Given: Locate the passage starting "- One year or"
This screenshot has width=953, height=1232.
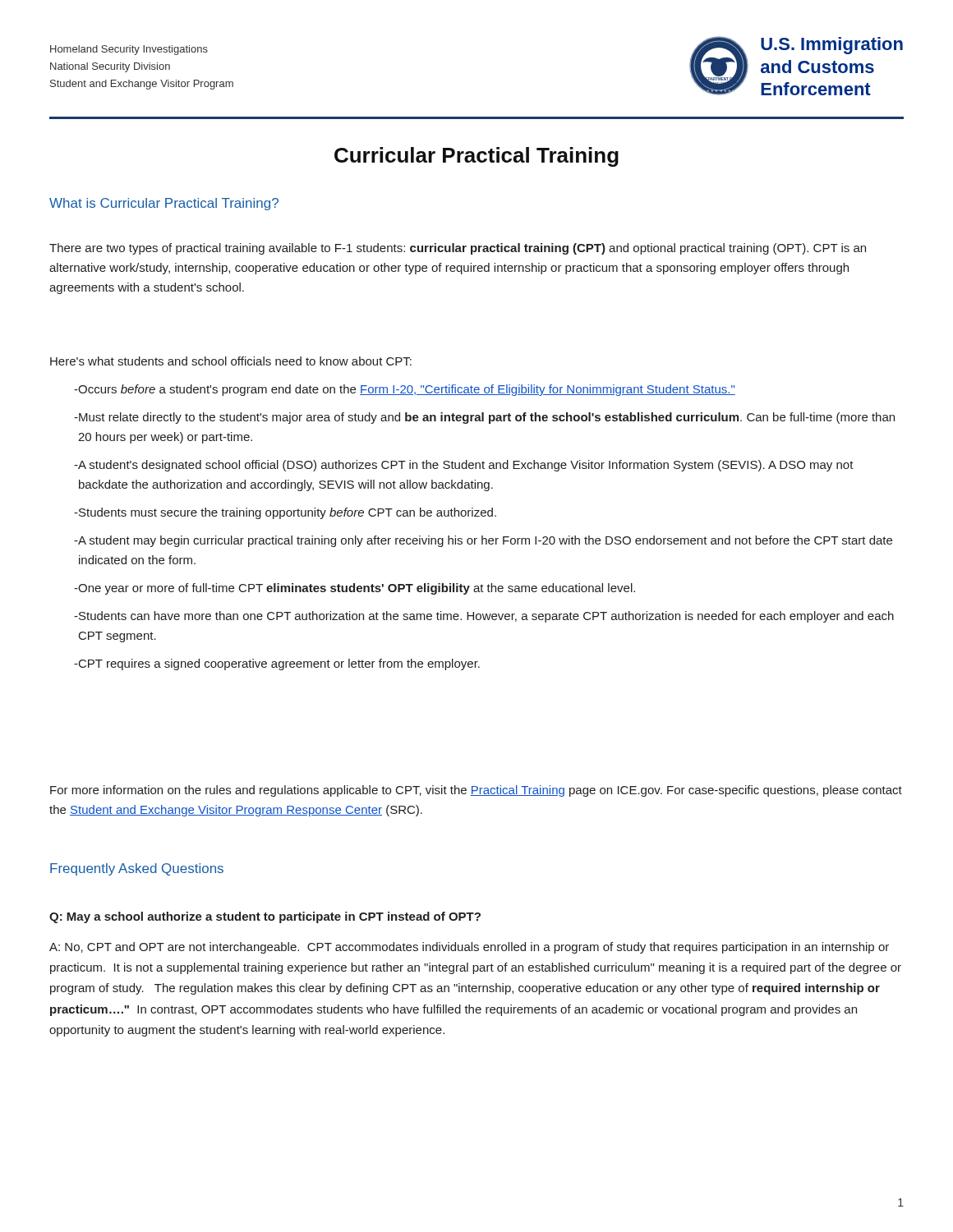Looking at the screenshot, I should (476, 588).
